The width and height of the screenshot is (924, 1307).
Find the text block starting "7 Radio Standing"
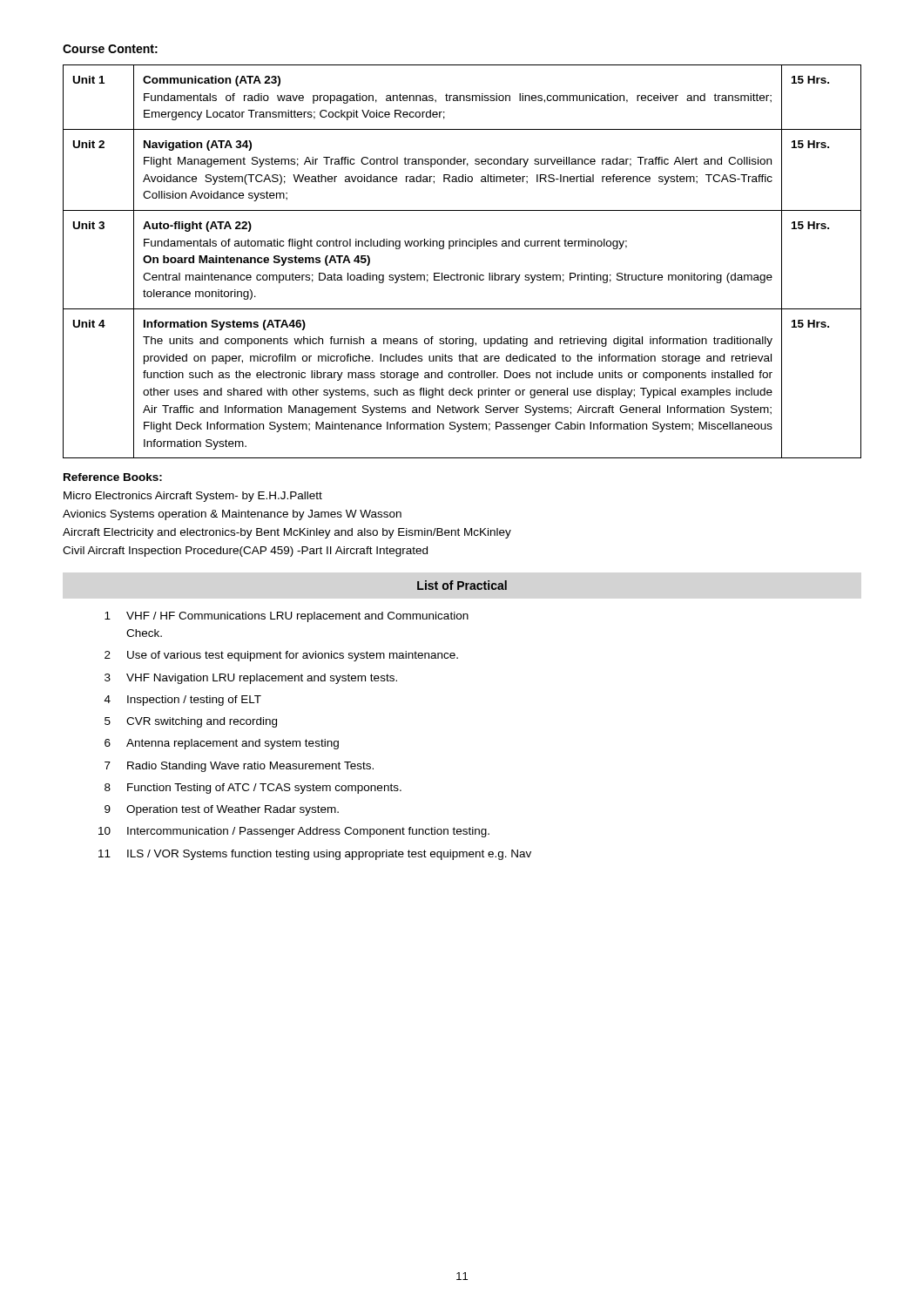point(239,767)
